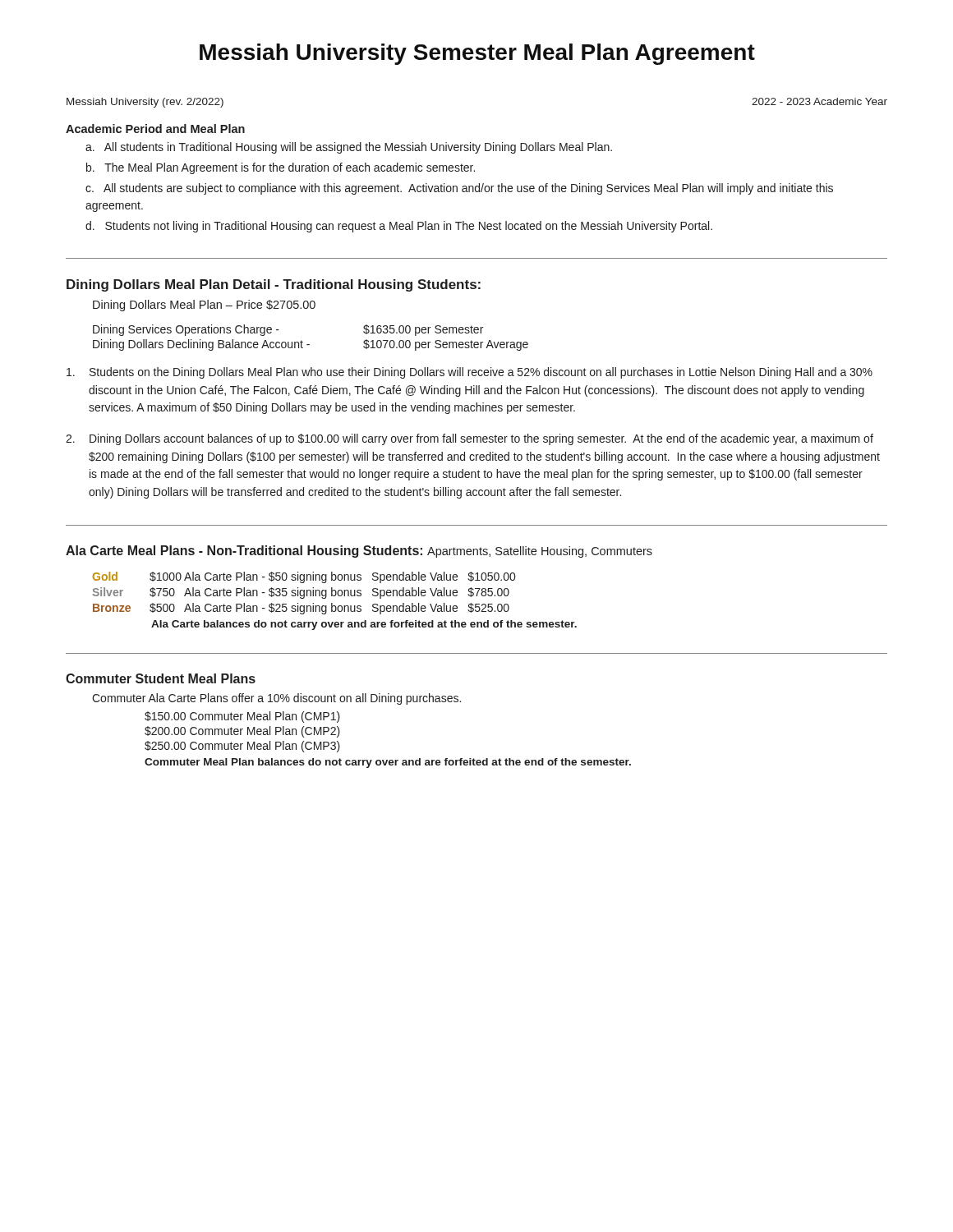Navigate to the passage starting "Dining Dollars Meal Plan – Price"
Viewport: 953px width, 1232px height.
[x=204, y=306]
